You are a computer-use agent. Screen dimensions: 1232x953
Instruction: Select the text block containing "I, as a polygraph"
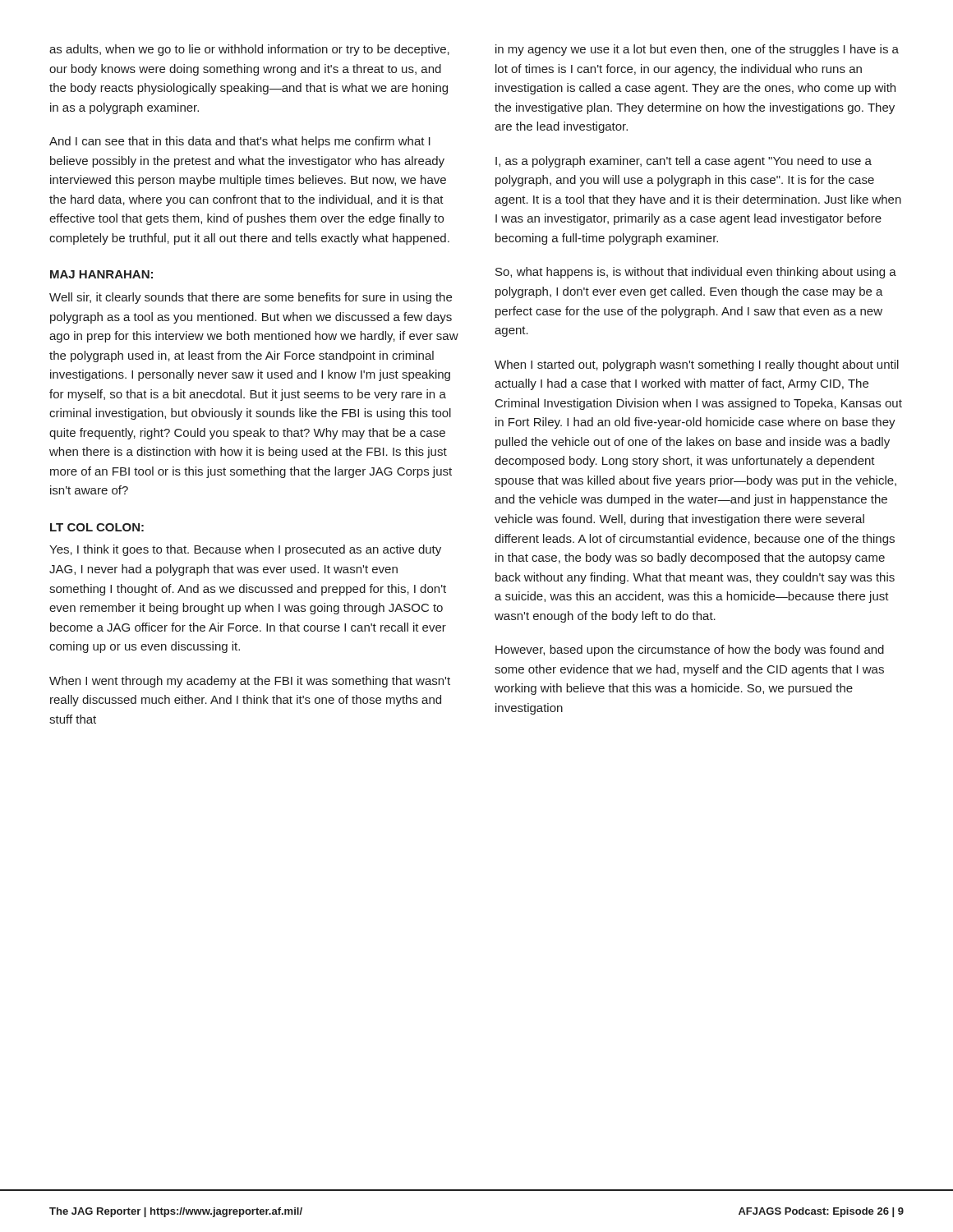pyautogui.click(x=698, y=199)
